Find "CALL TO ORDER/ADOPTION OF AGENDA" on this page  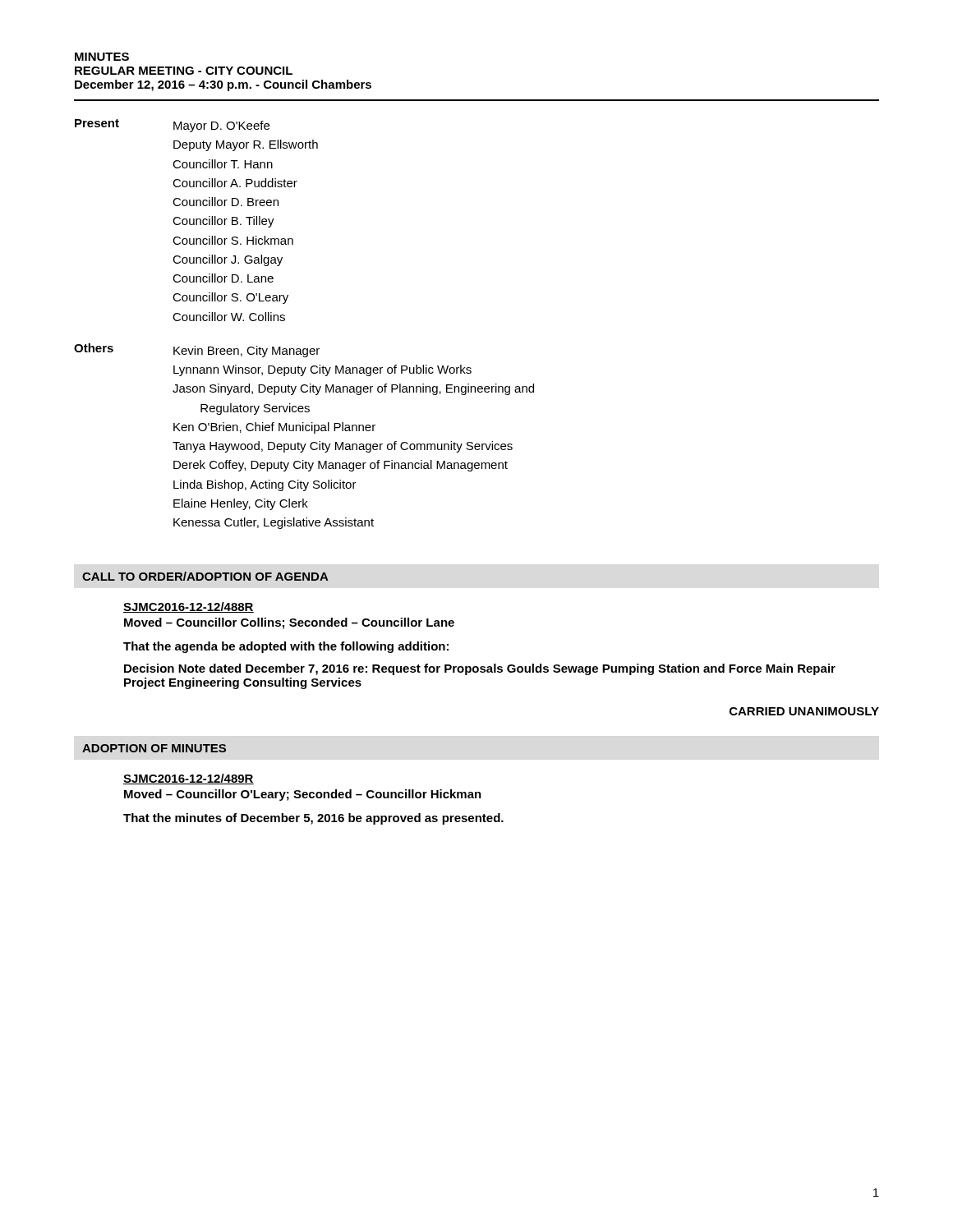point(205,576)
